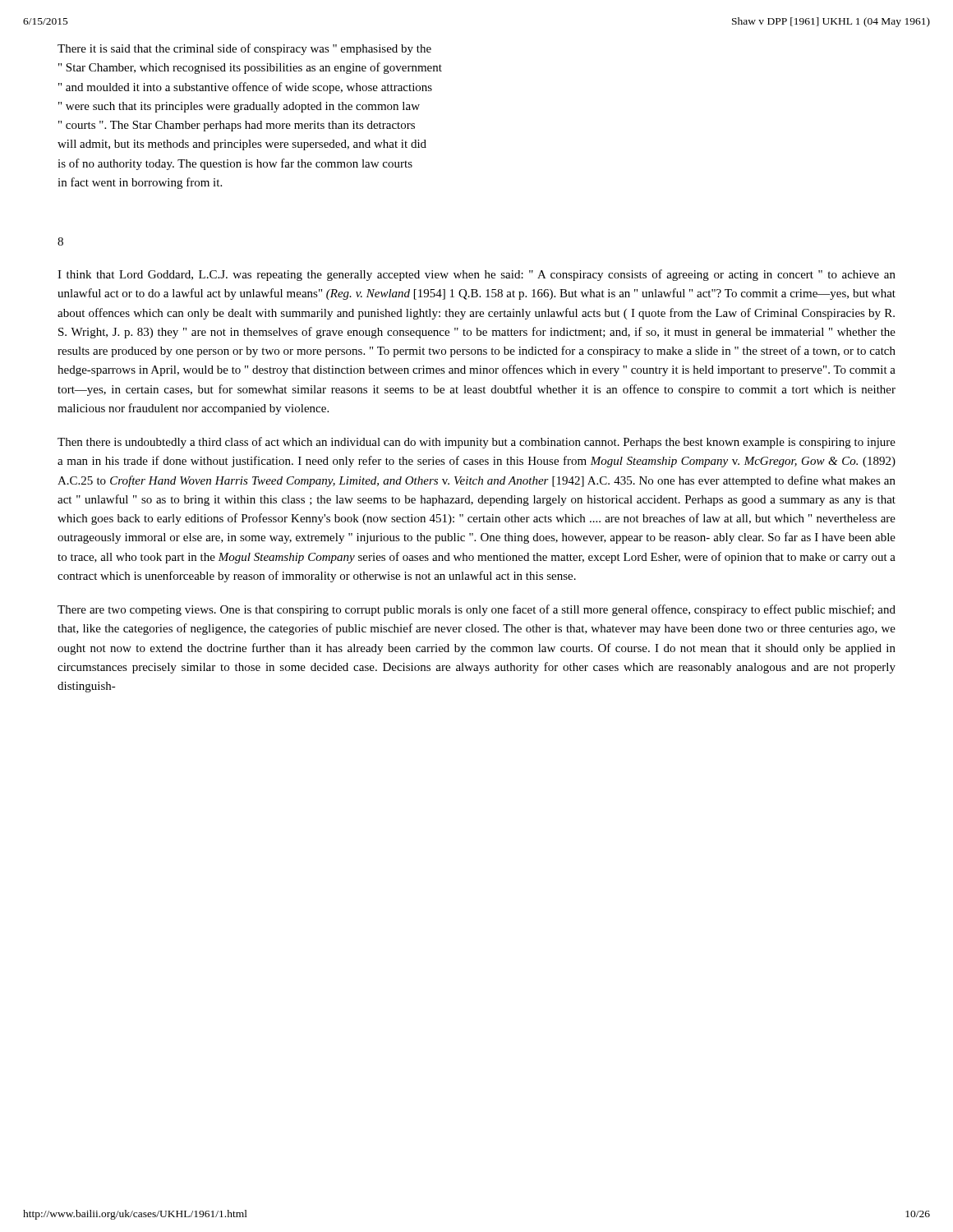The width and height of the screenshot is (953, 1232).
Task: Click the passage that begins "I think that Lord Goddard, L.C.J."
Action: click(x=476, y=341)
